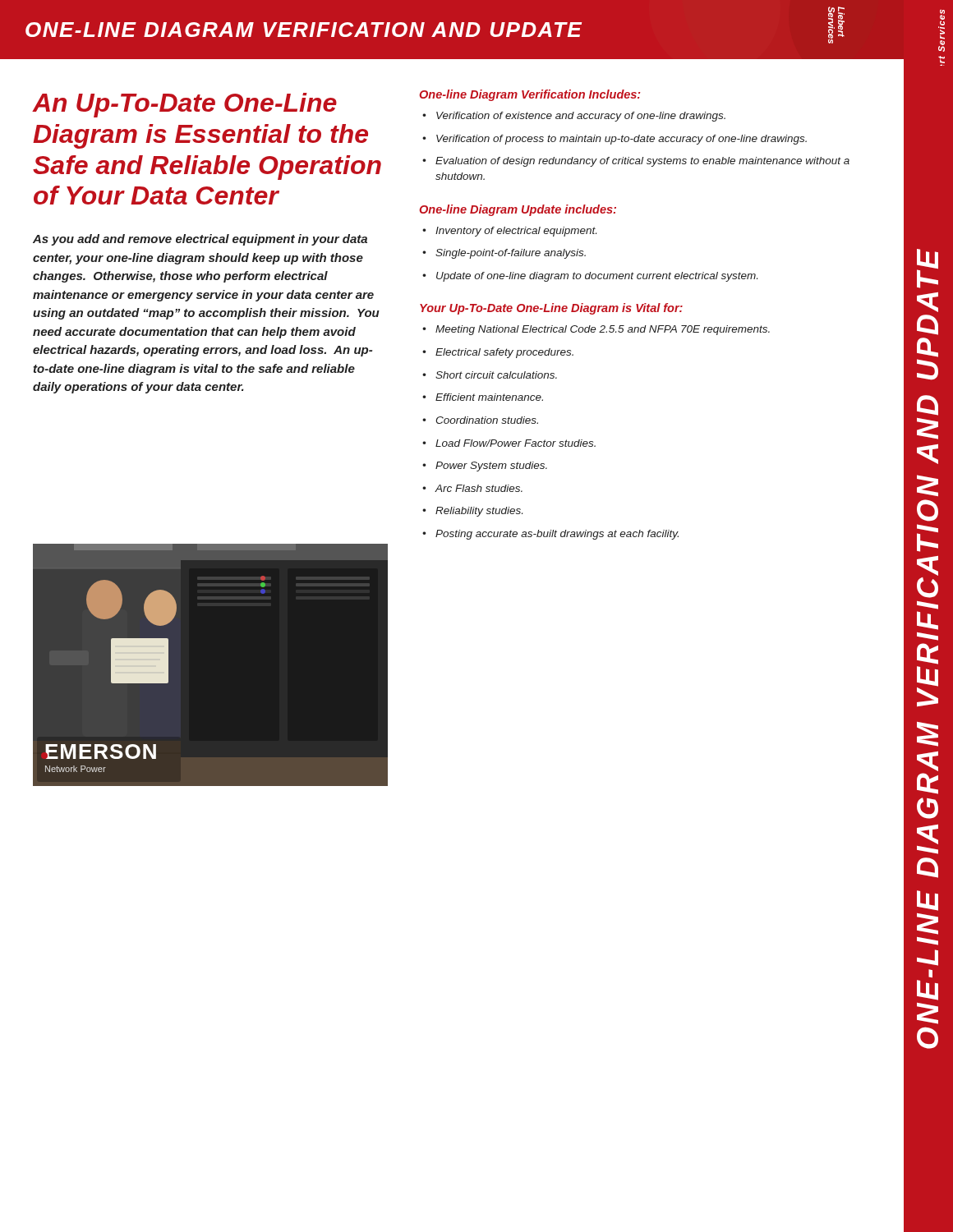This screenshot has height=1232, width=953.
Task: Click the passage that begins "• Verification of process"
Action: coord(615,139)
